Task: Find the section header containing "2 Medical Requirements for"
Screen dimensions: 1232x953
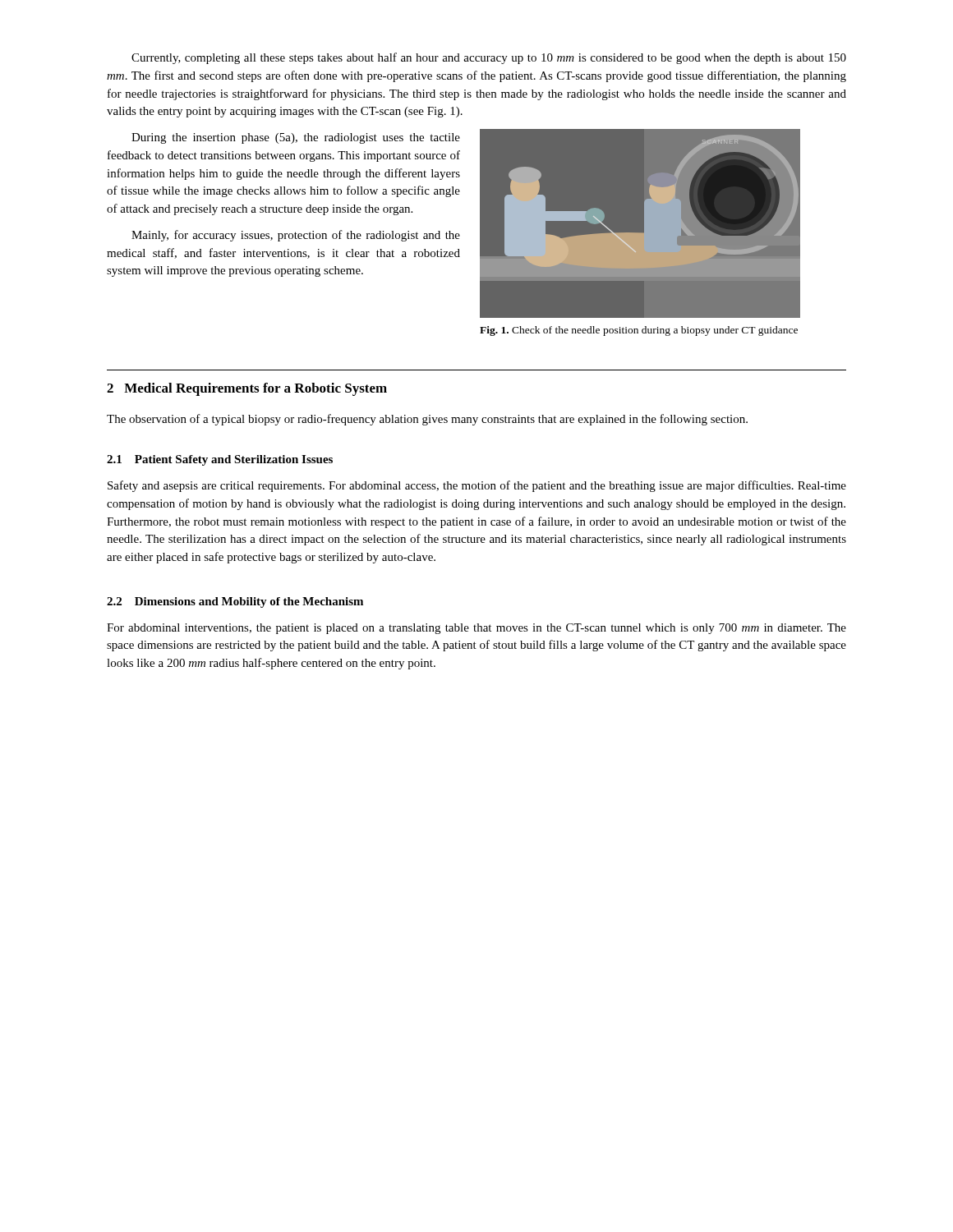Action: 247,388
